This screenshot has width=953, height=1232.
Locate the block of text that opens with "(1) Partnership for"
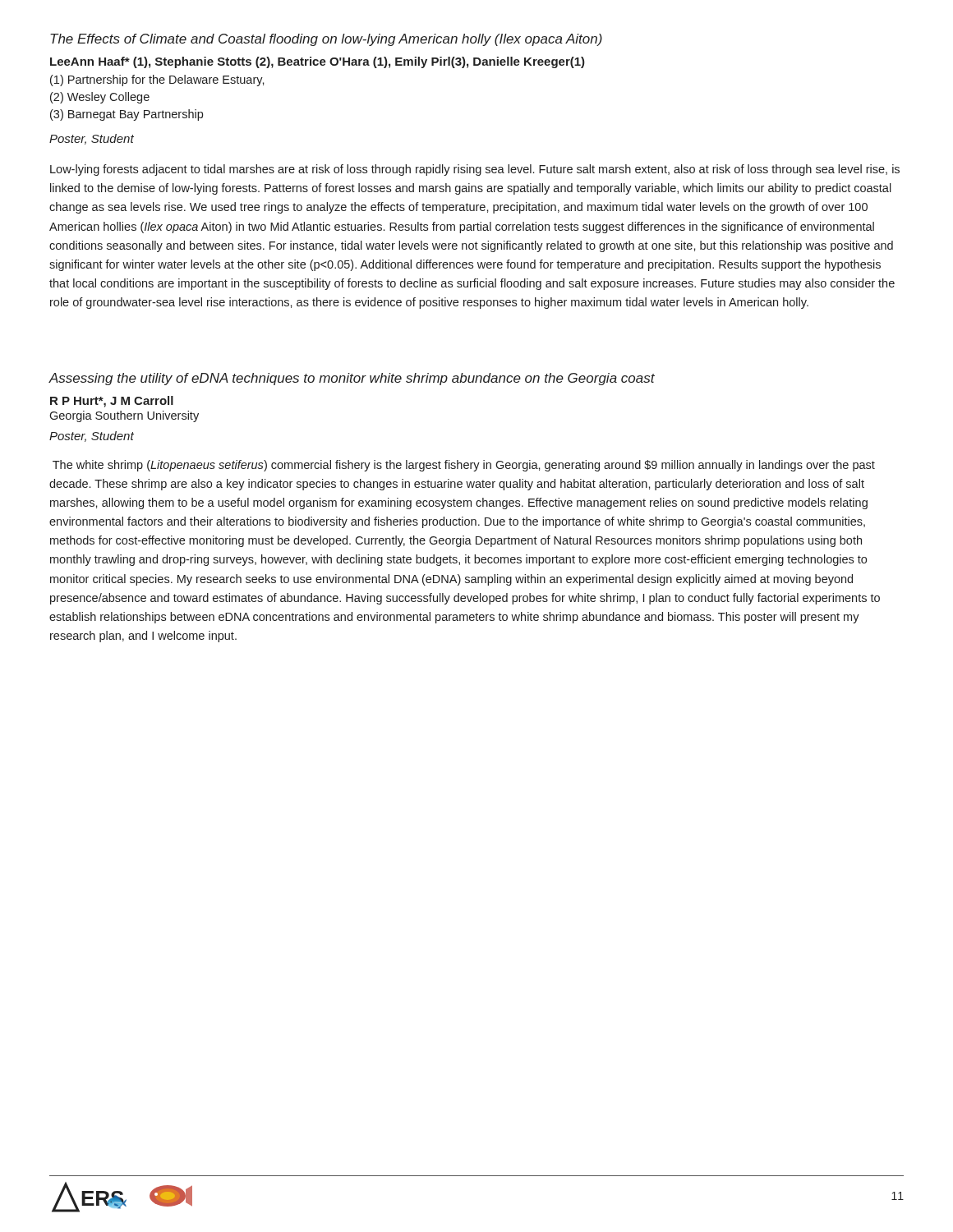click(x=157, y=80)
